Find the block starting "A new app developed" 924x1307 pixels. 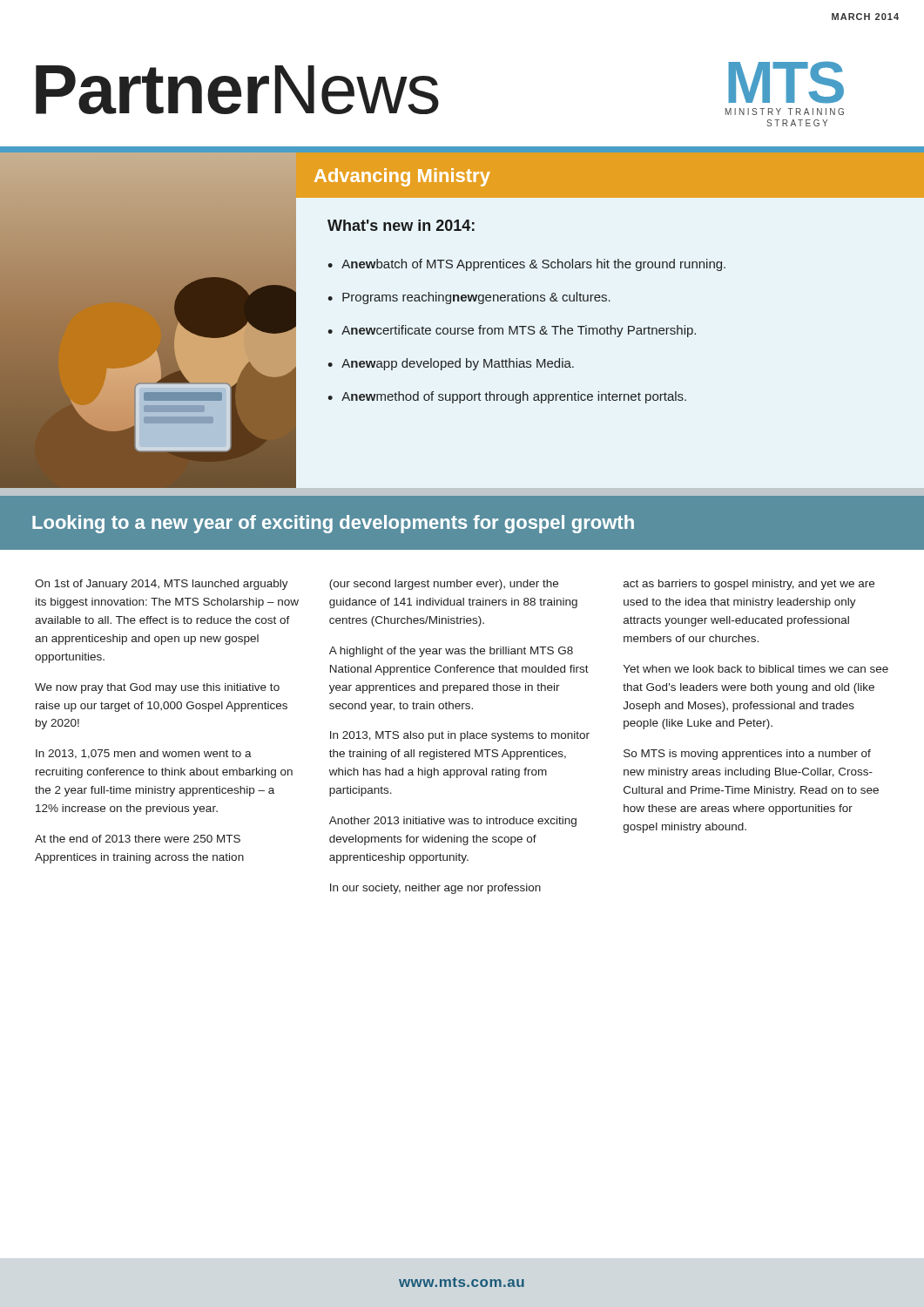458,364
